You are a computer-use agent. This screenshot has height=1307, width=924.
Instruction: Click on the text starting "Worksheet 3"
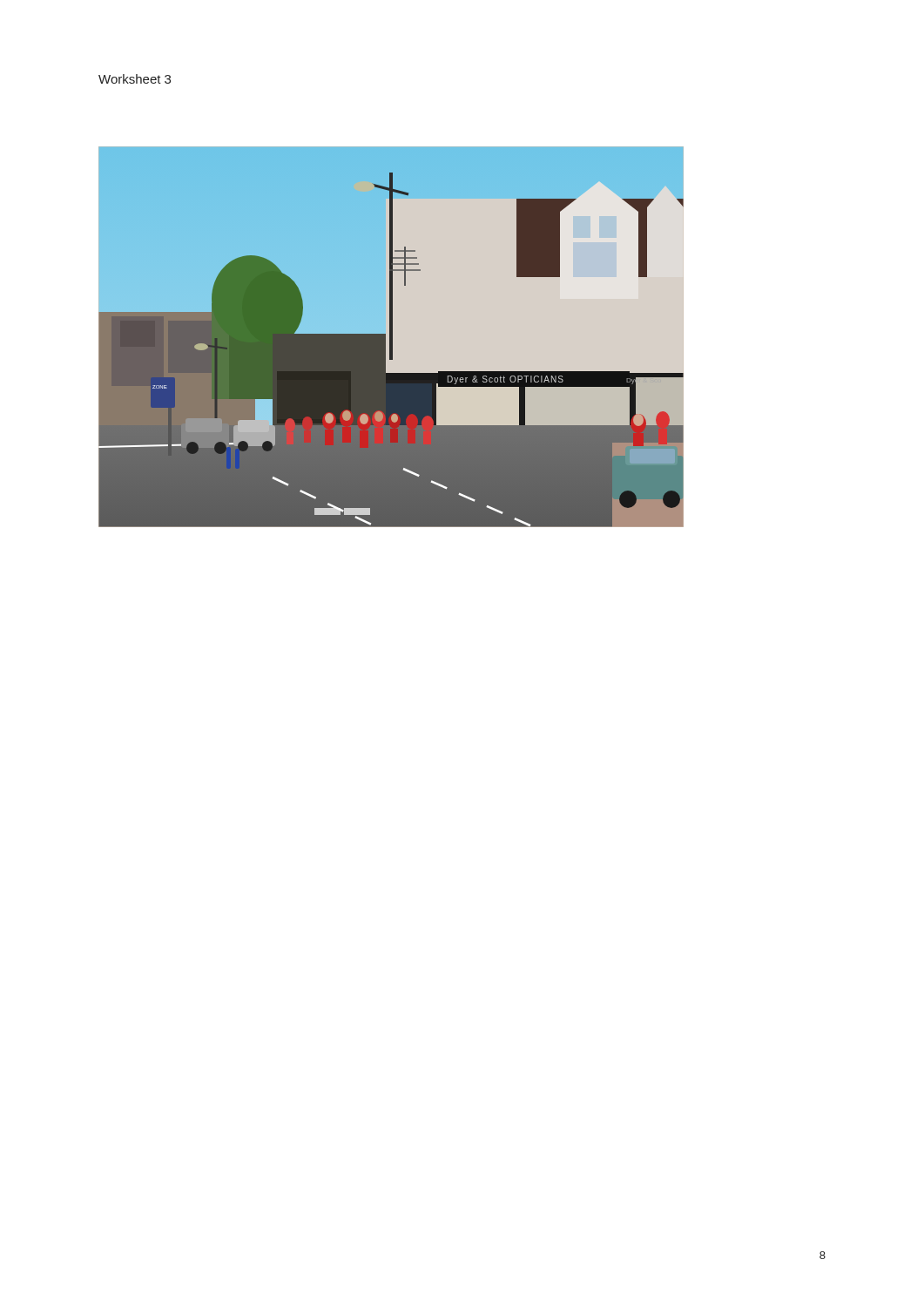135,79
